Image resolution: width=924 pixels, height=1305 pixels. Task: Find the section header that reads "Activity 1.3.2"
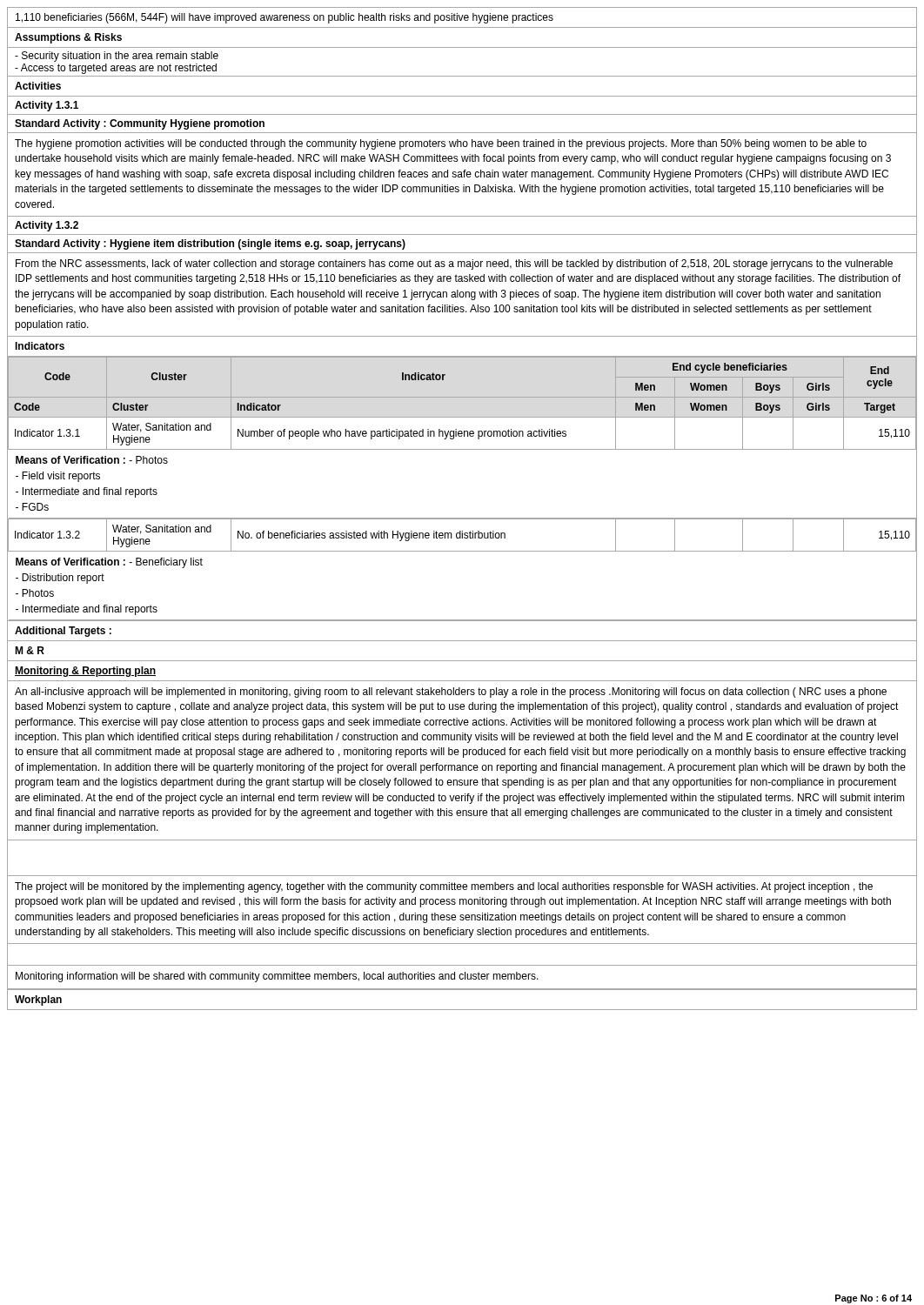coord(47,225)
